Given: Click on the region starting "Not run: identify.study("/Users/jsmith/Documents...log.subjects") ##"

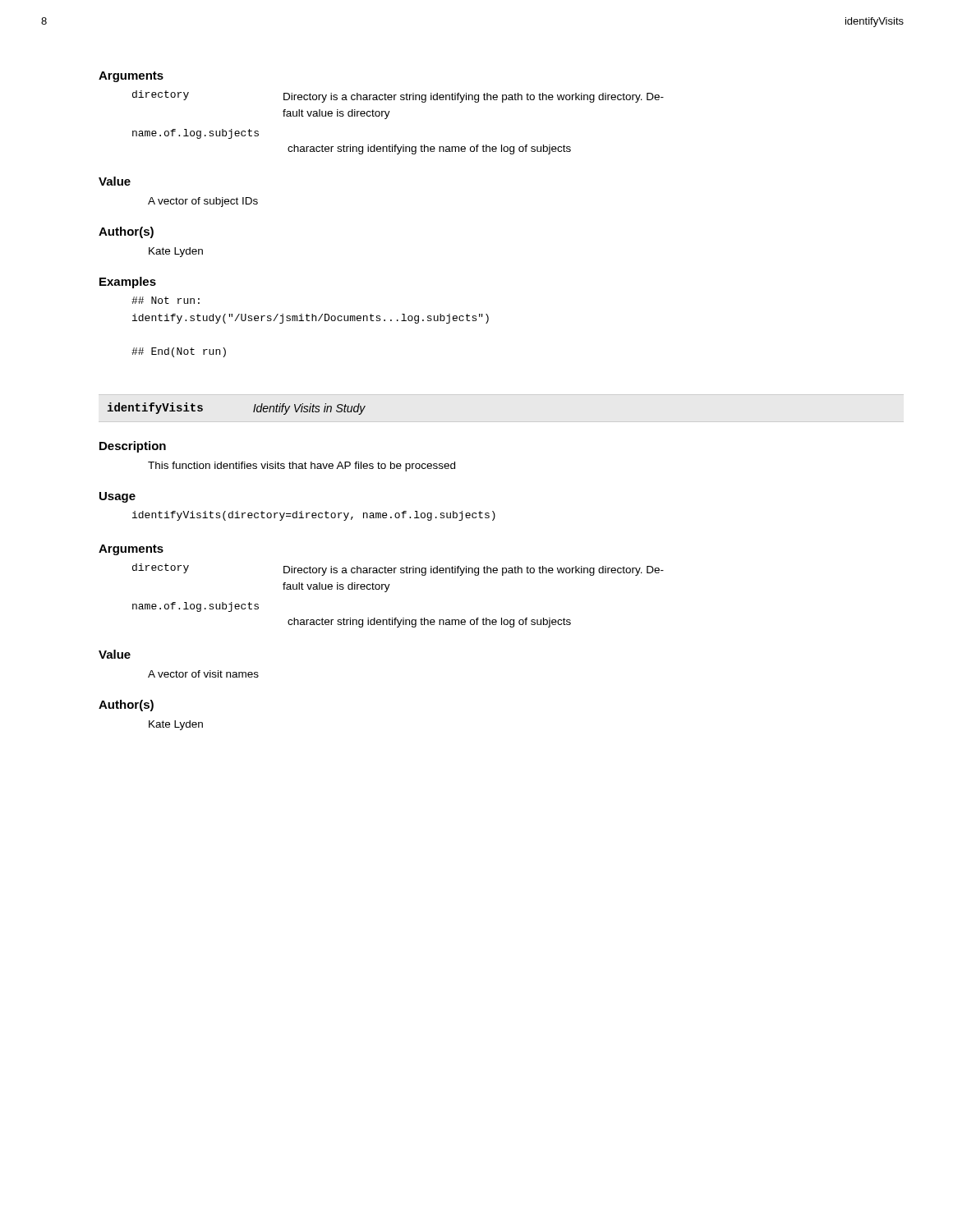Looking at the screenshot, I should (x=311, y=327).
